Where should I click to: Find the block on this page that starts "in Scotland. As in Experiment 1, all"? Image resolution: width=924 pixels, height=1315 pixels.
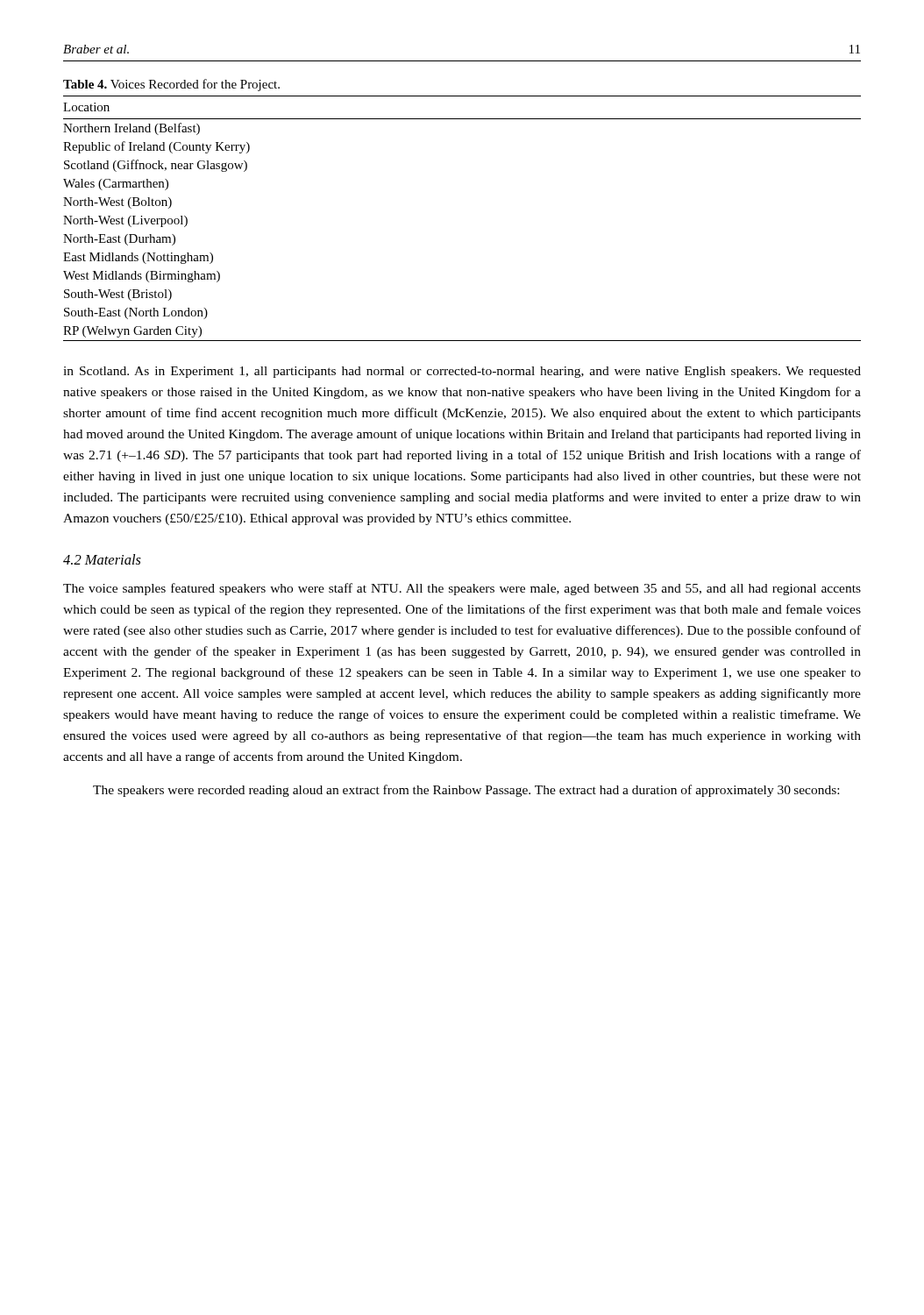[x=462, y=444]
